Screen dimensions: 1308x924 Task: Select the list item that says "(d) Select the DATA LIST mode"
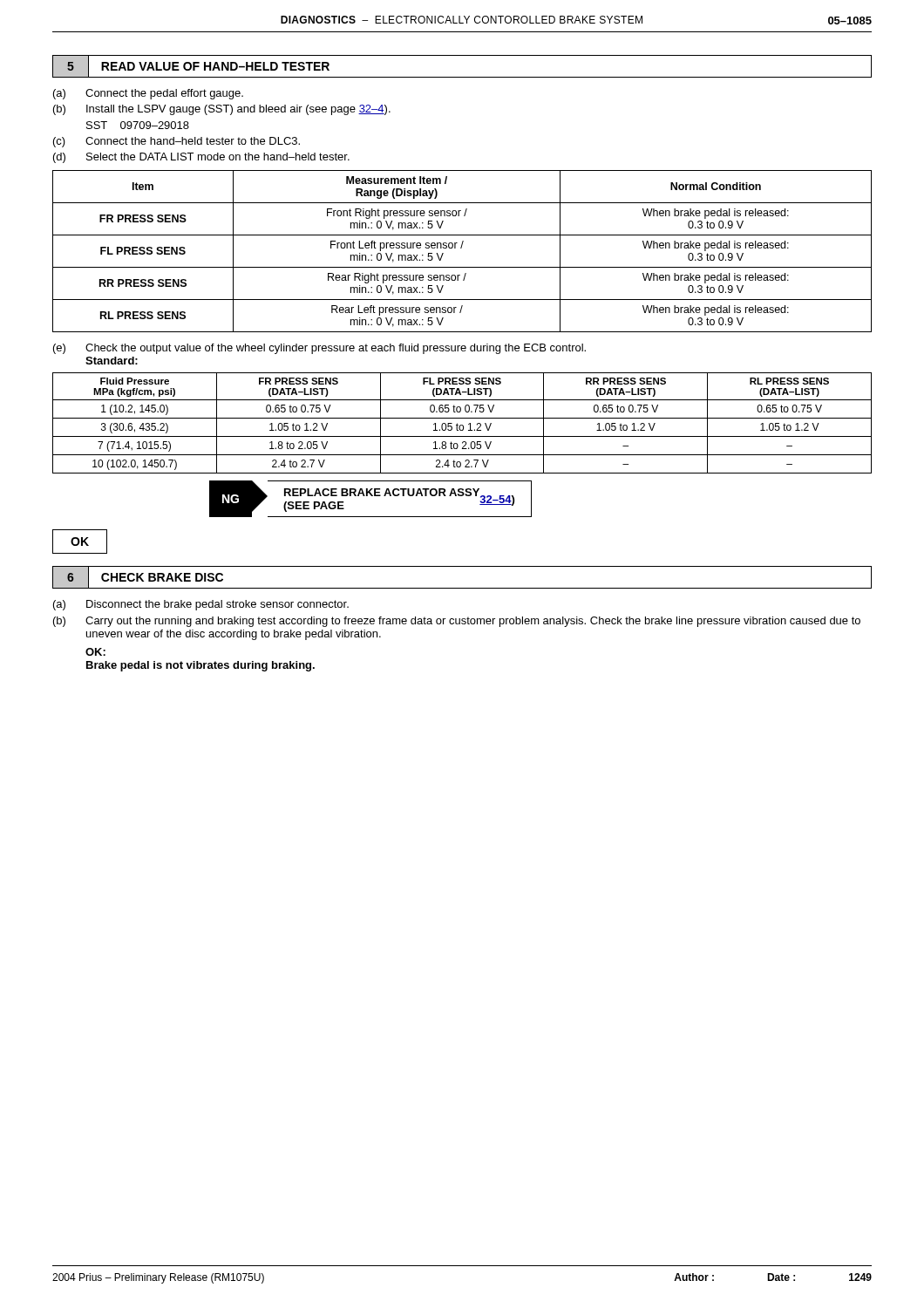[x=201, y=158]
